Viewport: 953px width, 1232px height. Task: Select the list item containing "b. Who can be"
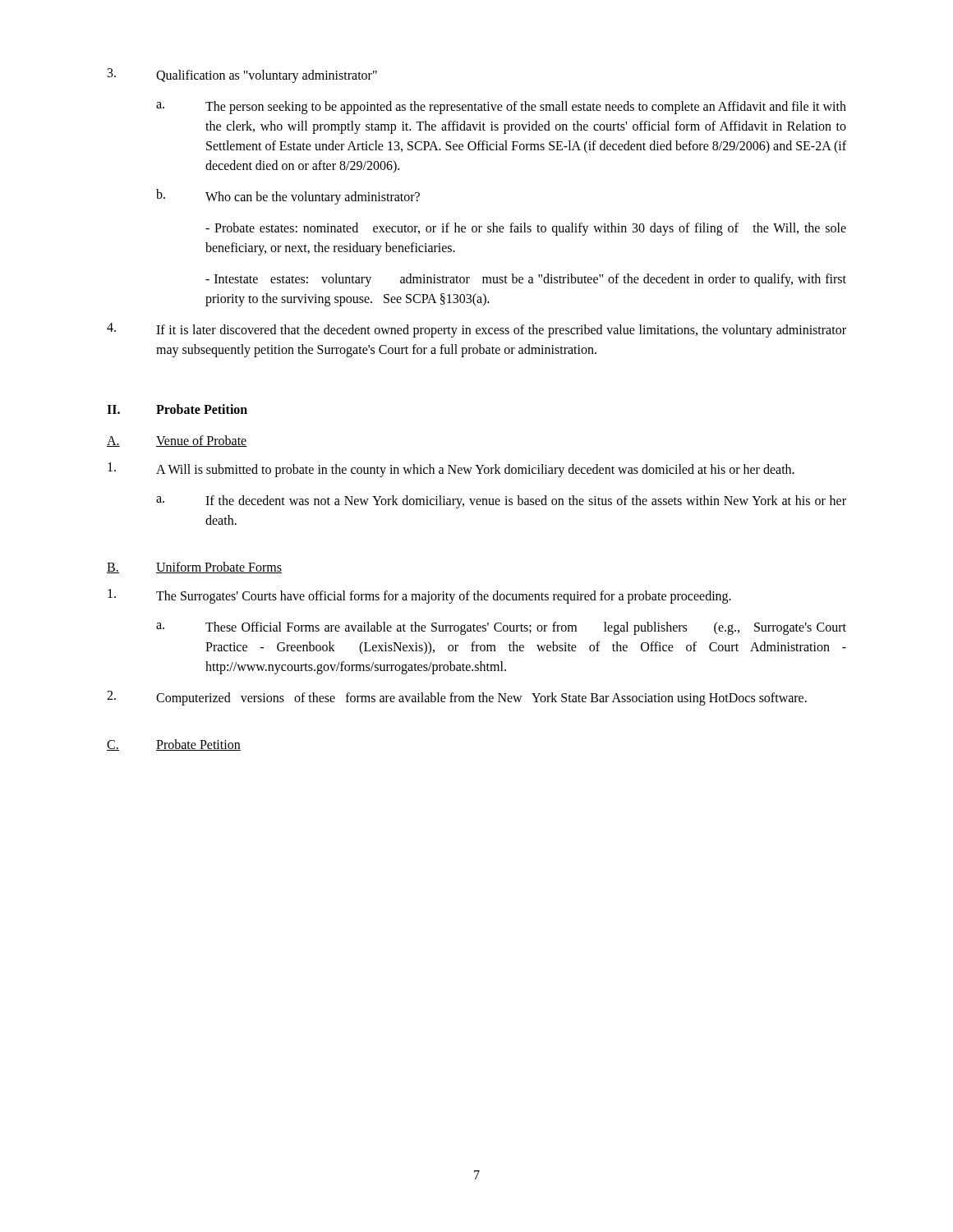coord(288,197)
